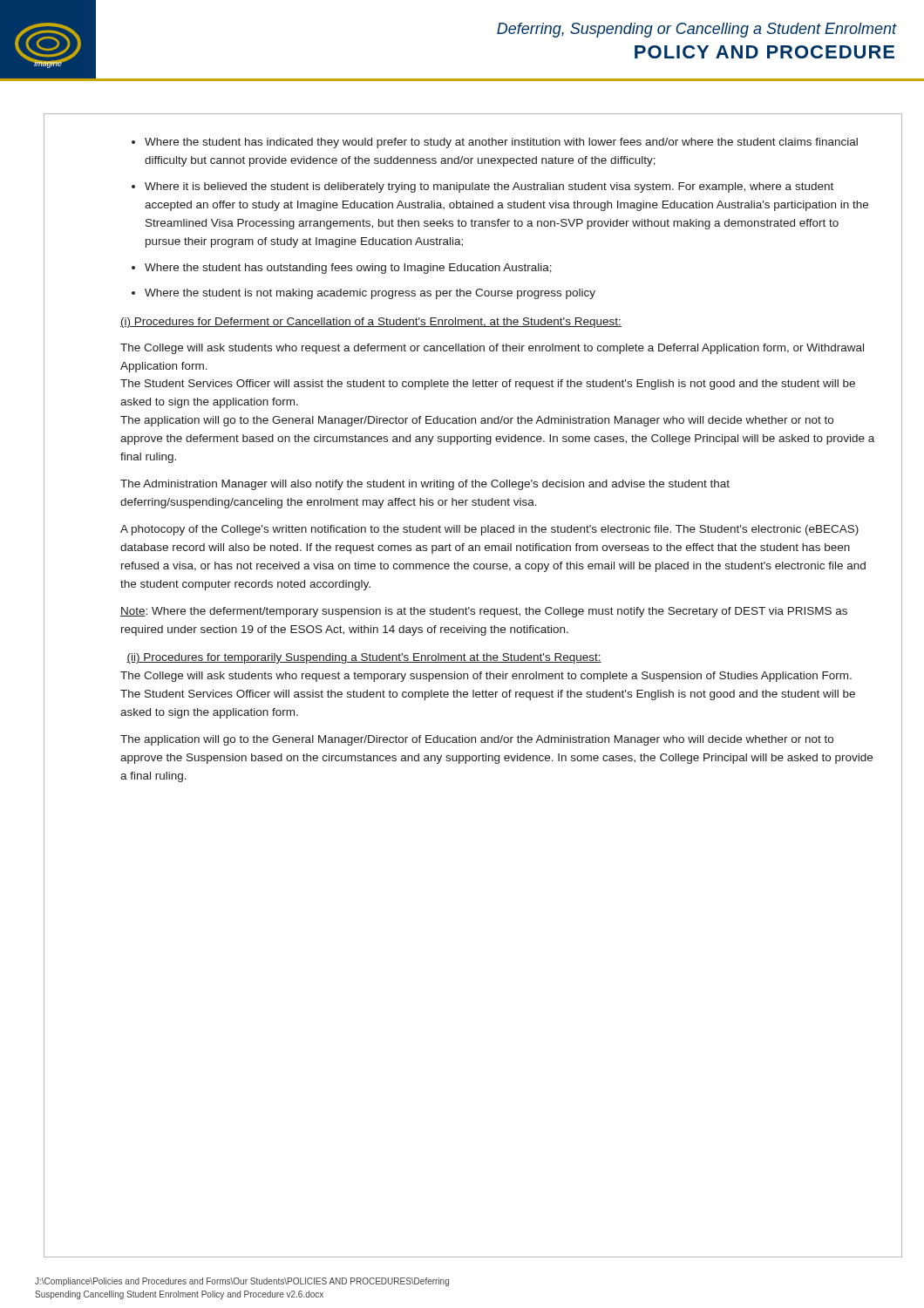Image resolution: width=924 pixels, height=1308 pixels.
Task: Locate the block of text that opens with "Where it is believed"
Action: tap(507, 213)
